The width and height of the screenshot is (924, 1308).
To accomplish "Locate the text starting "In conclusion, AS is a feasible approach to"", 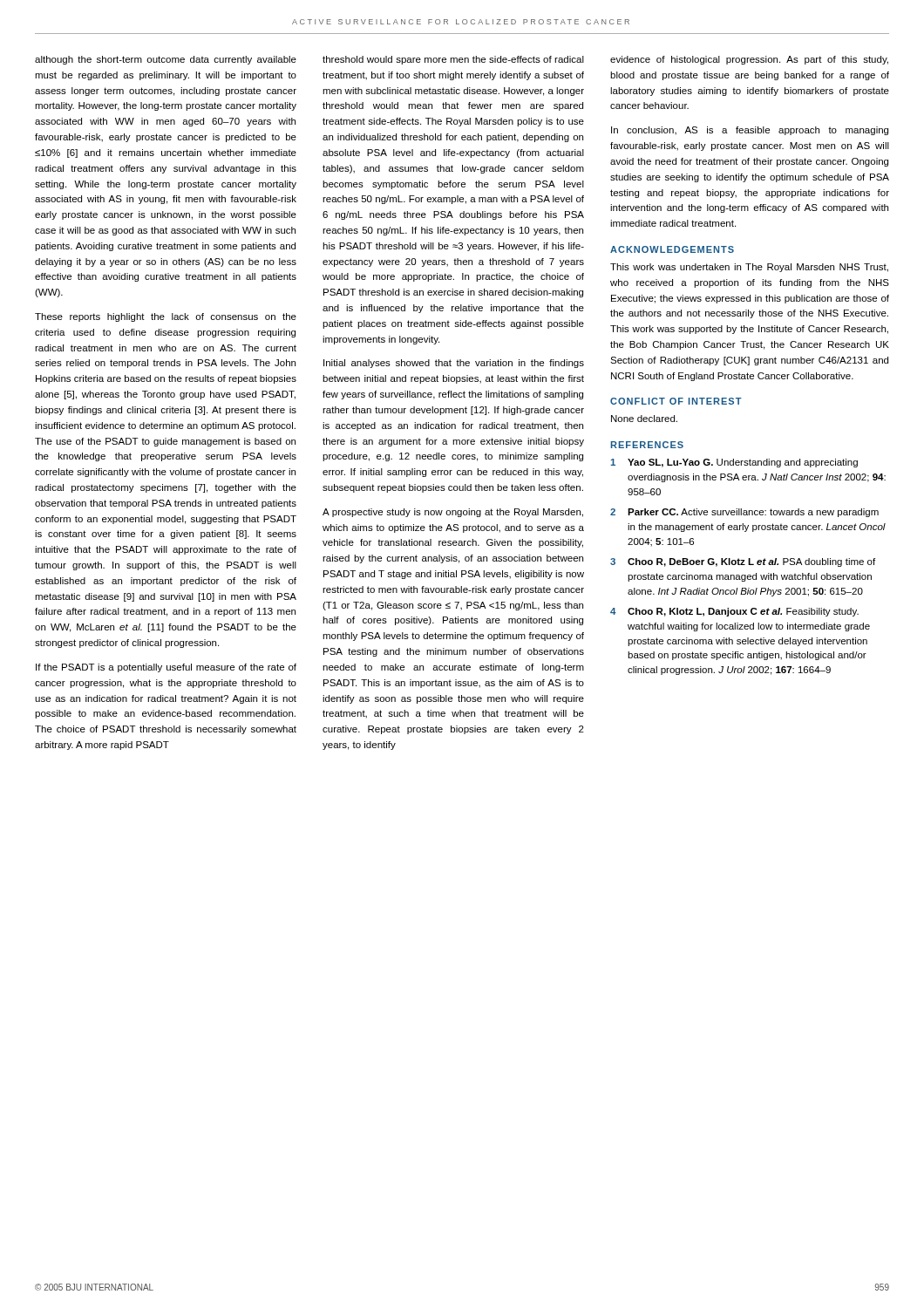I will coord(750,178).
